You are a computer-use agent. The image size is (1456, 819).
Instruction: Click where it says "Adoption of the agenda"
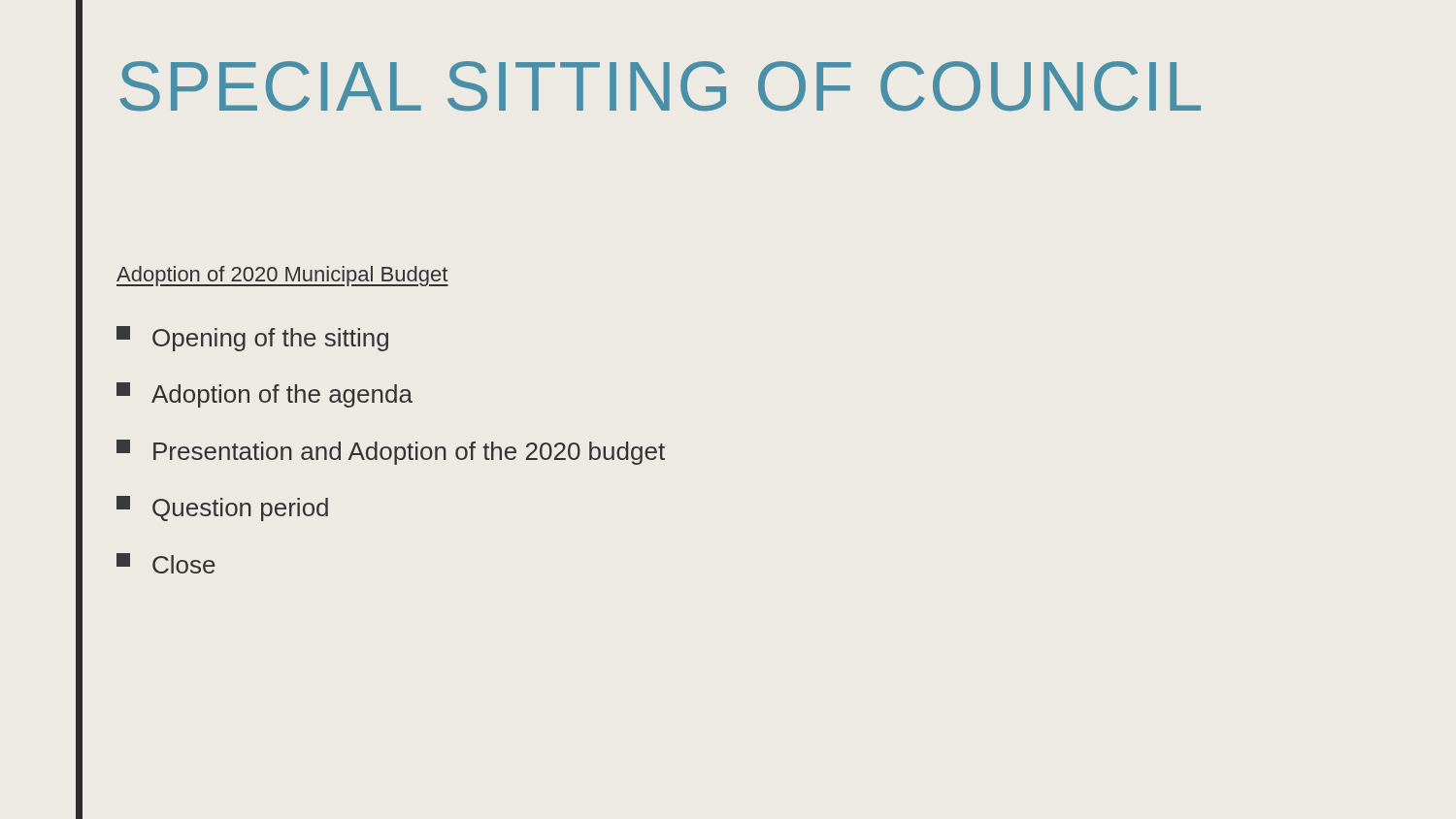pyautogui.click(x=264, y=395)
